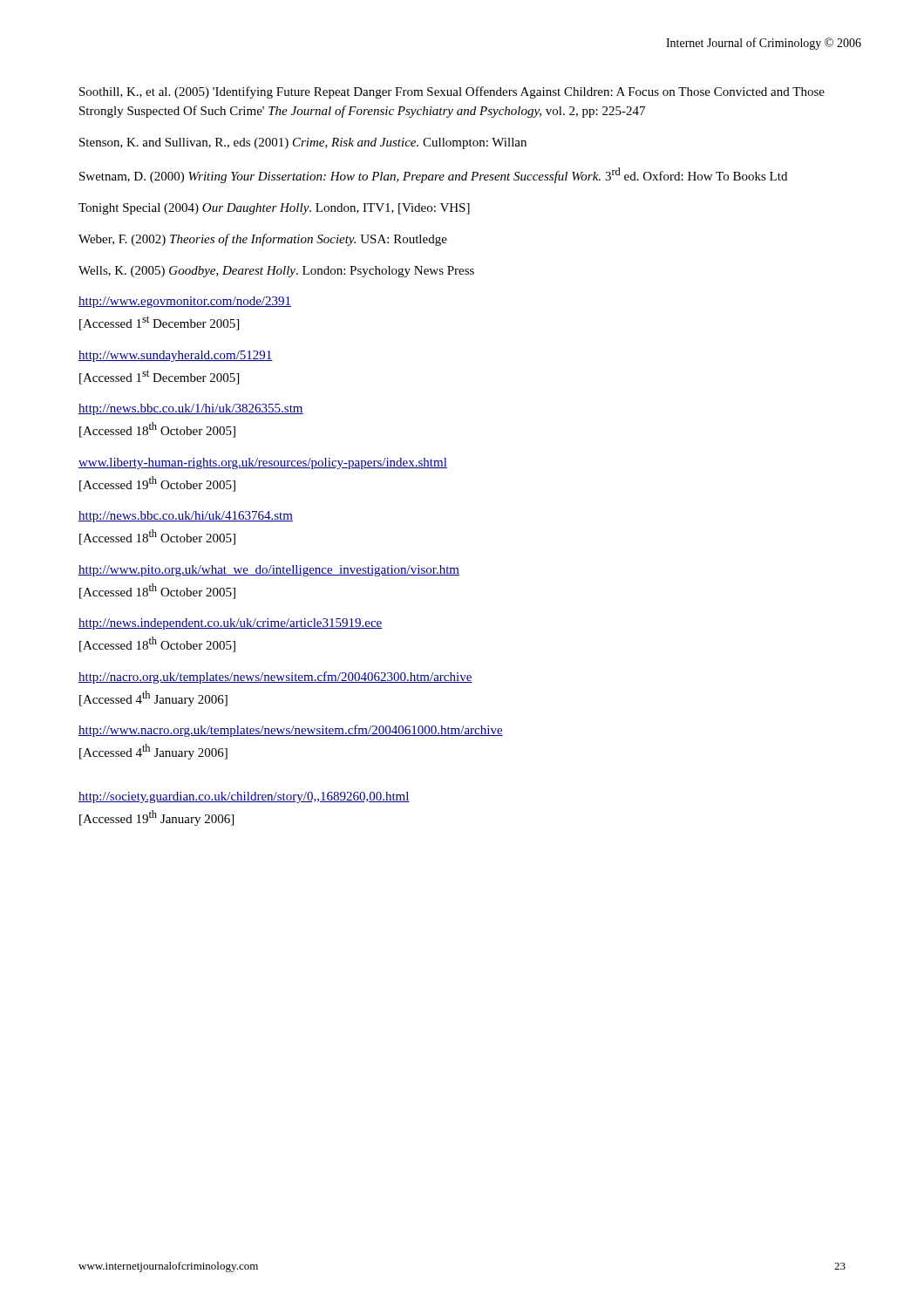Find "http://news.bbc.co.uk/1/hi/uk/3826355.stm [Accessed 18th October 2005]" on this page
Viewport: 924px width, 1308px height.
(191, 420)
